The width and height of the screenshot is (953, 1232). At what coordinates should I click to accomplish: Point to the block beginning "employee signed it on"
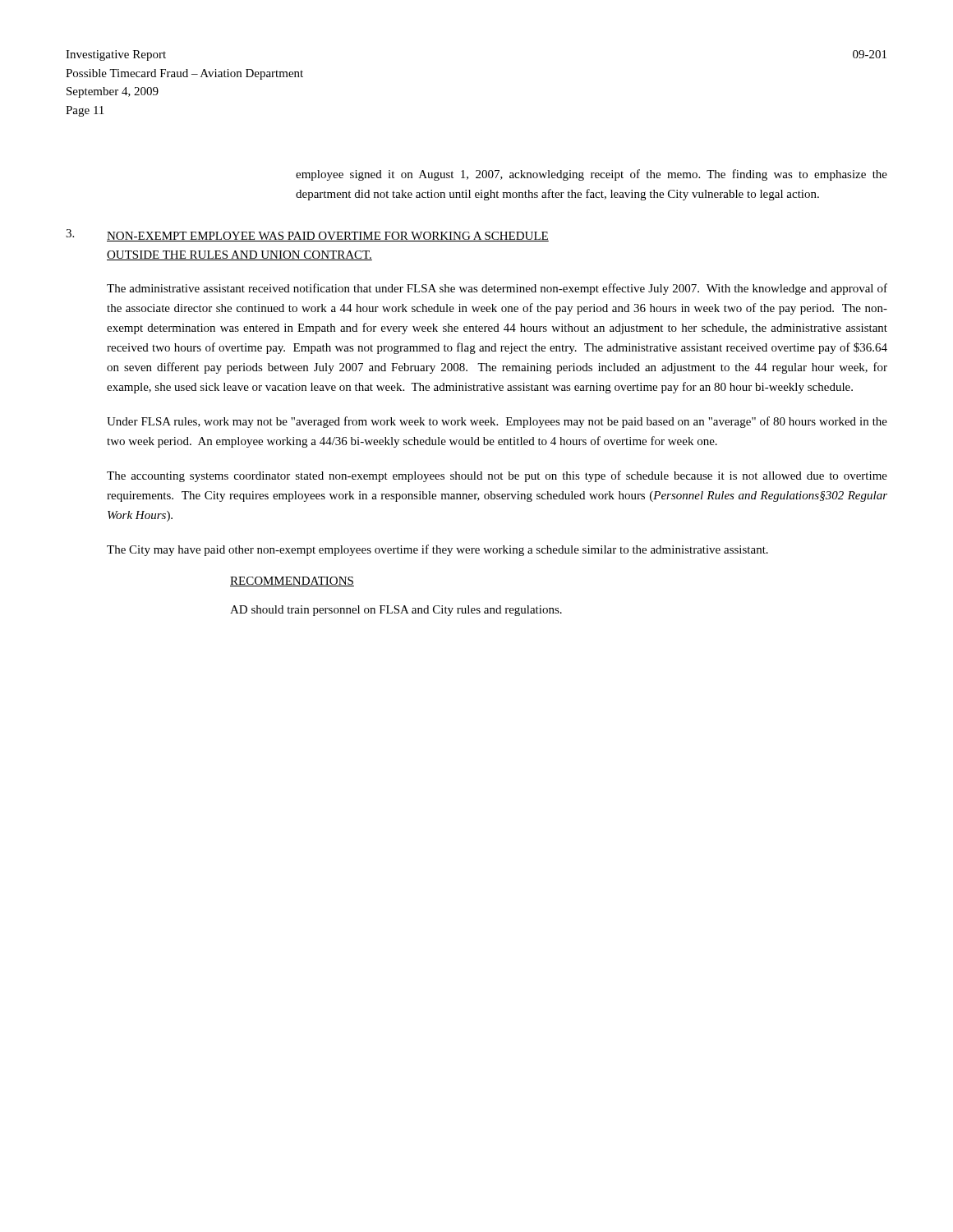click(x=591, y=184)
